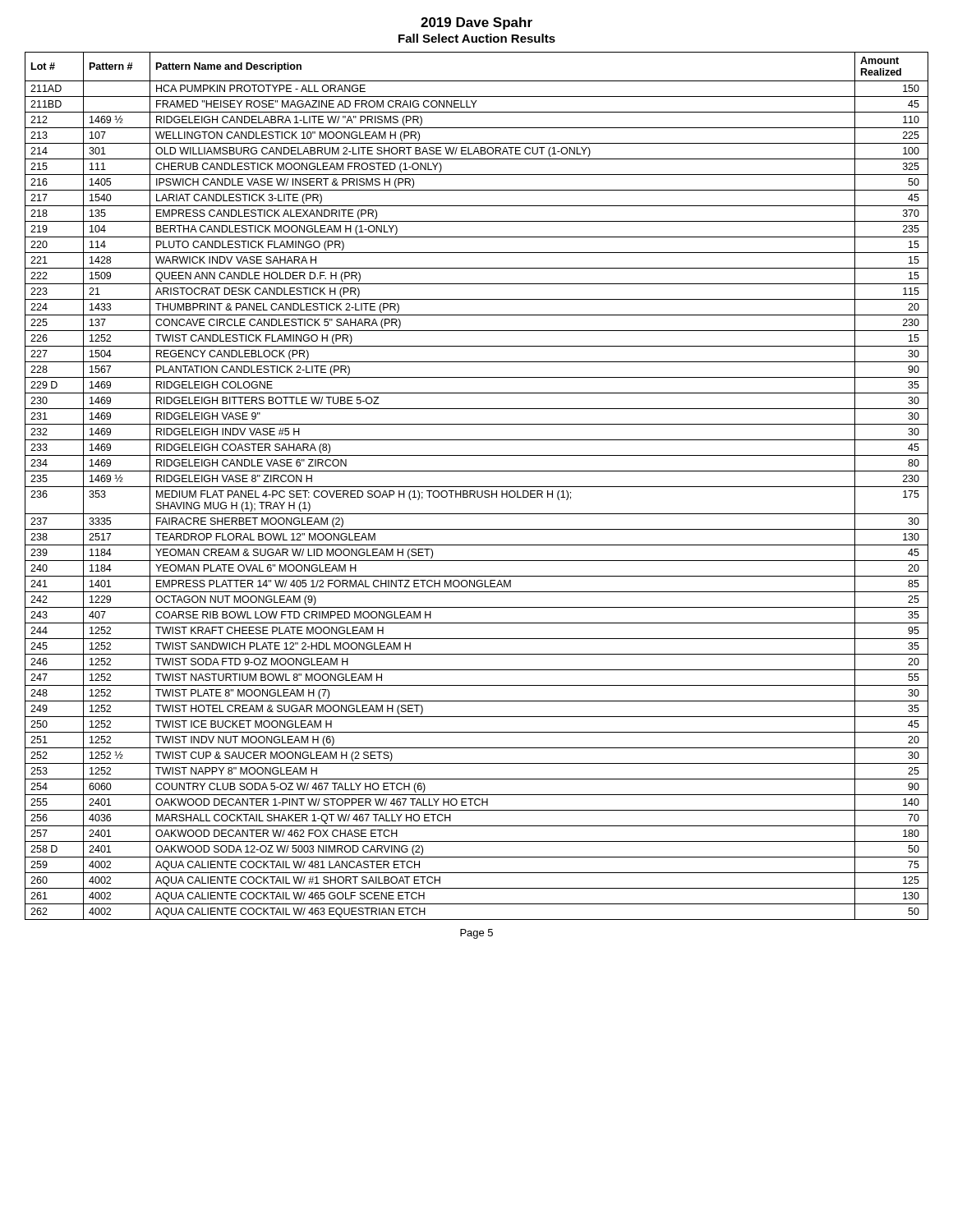Locate a table

click(x=476, y=486)
